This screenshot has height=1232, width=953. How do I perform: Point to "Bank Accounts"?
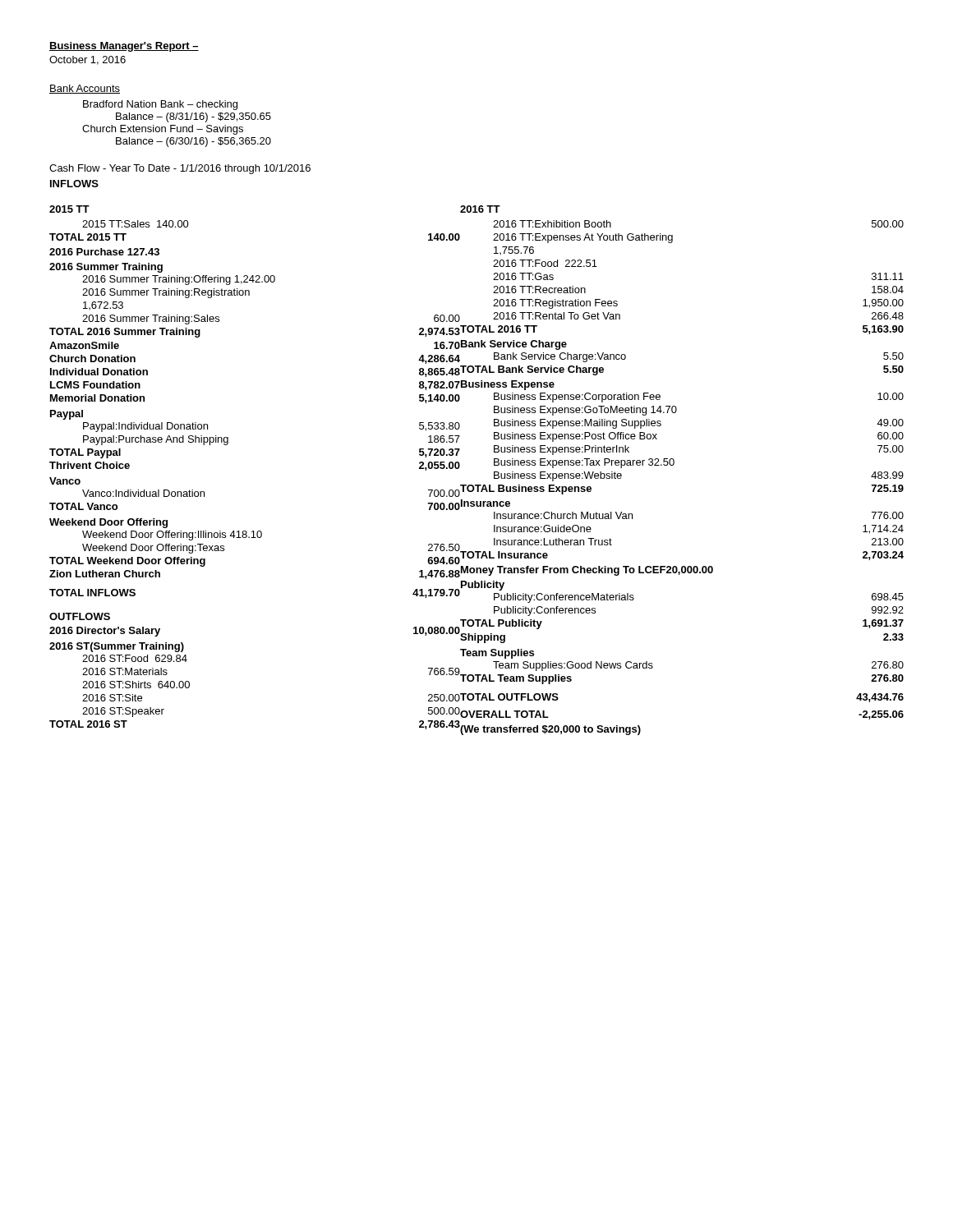[85, 88]
